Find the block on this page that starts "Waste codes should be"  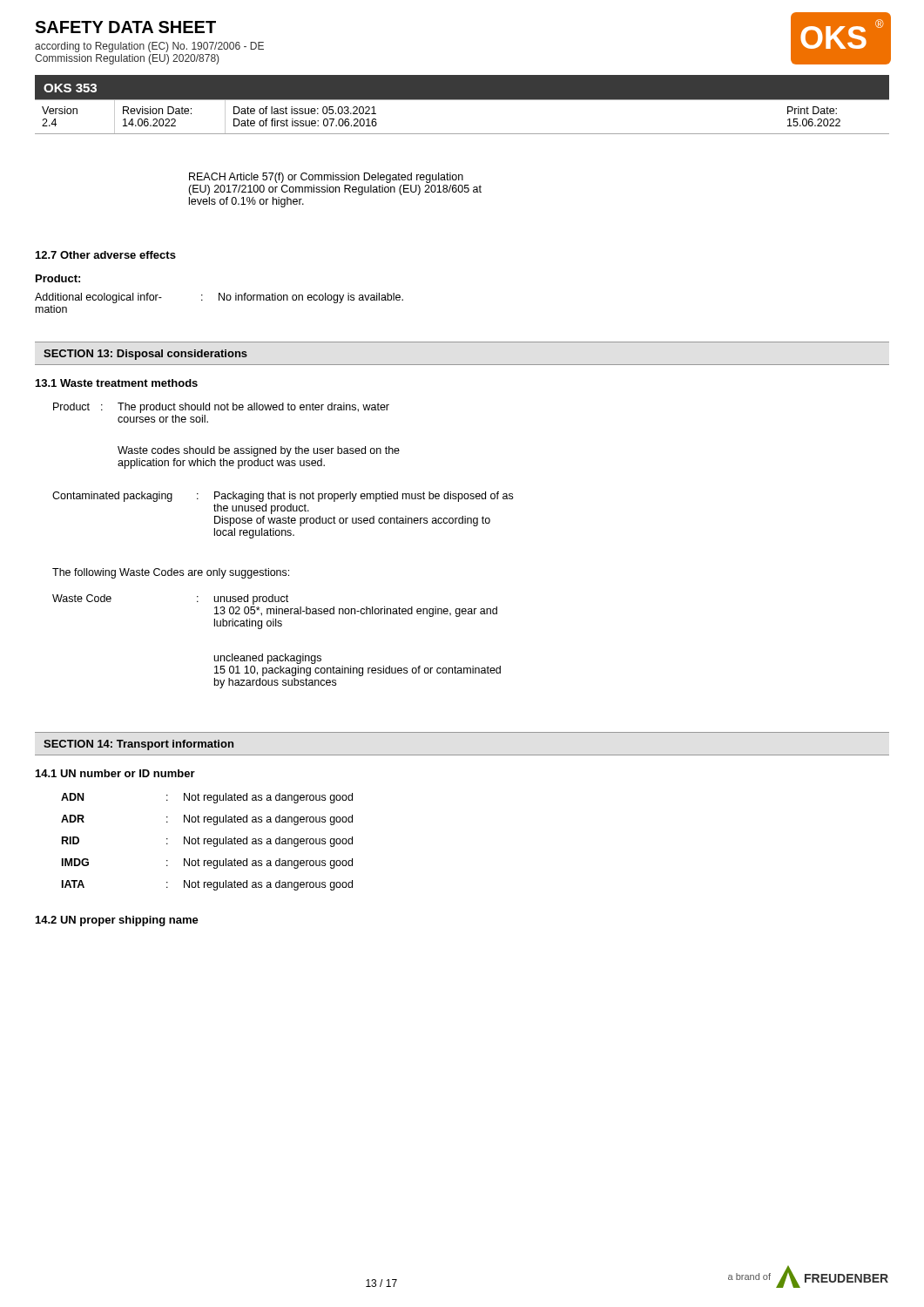tap(259, 457)
